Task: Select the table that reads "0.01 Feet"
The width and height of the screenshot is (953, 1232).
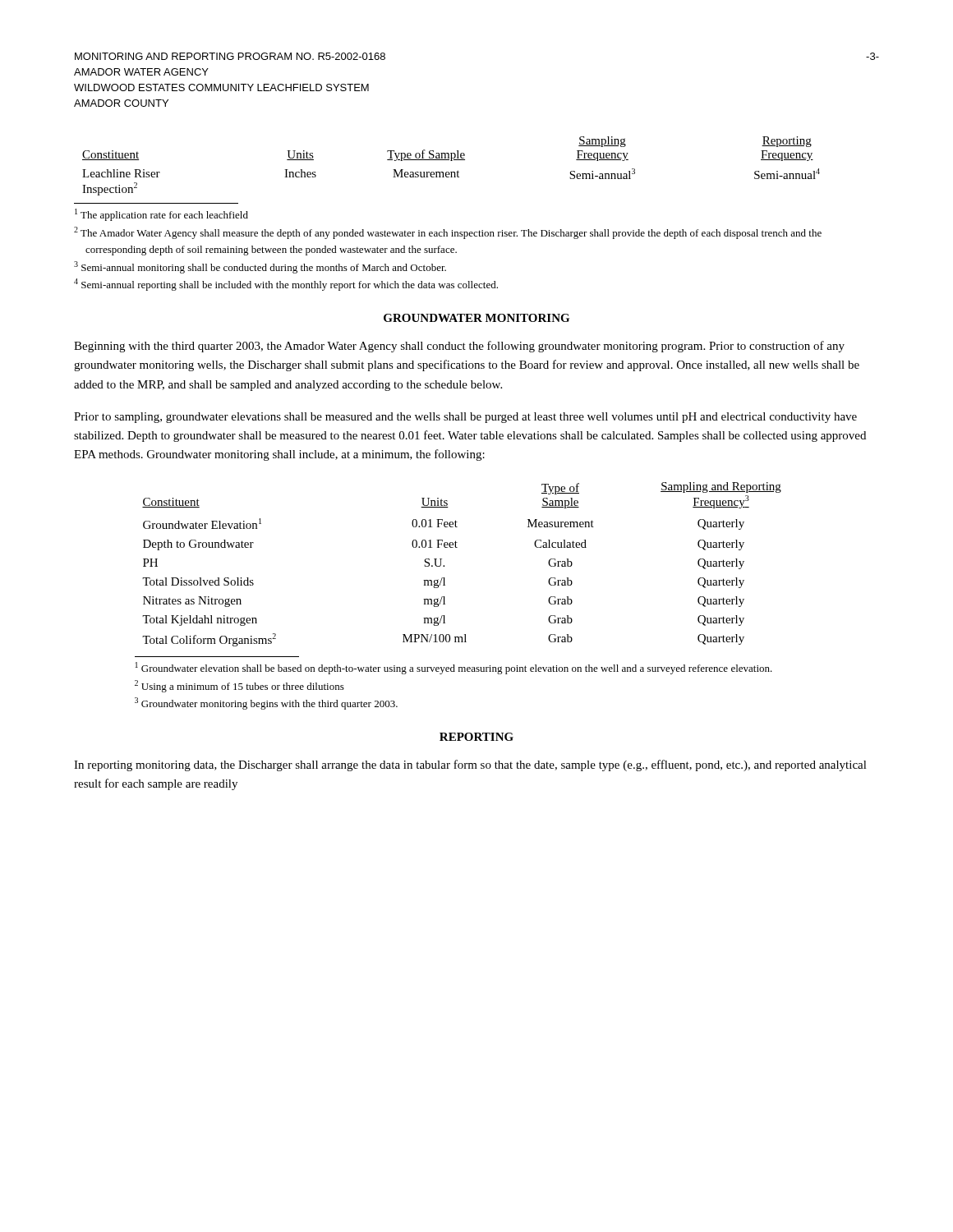Action: click(x=476, y=564)
